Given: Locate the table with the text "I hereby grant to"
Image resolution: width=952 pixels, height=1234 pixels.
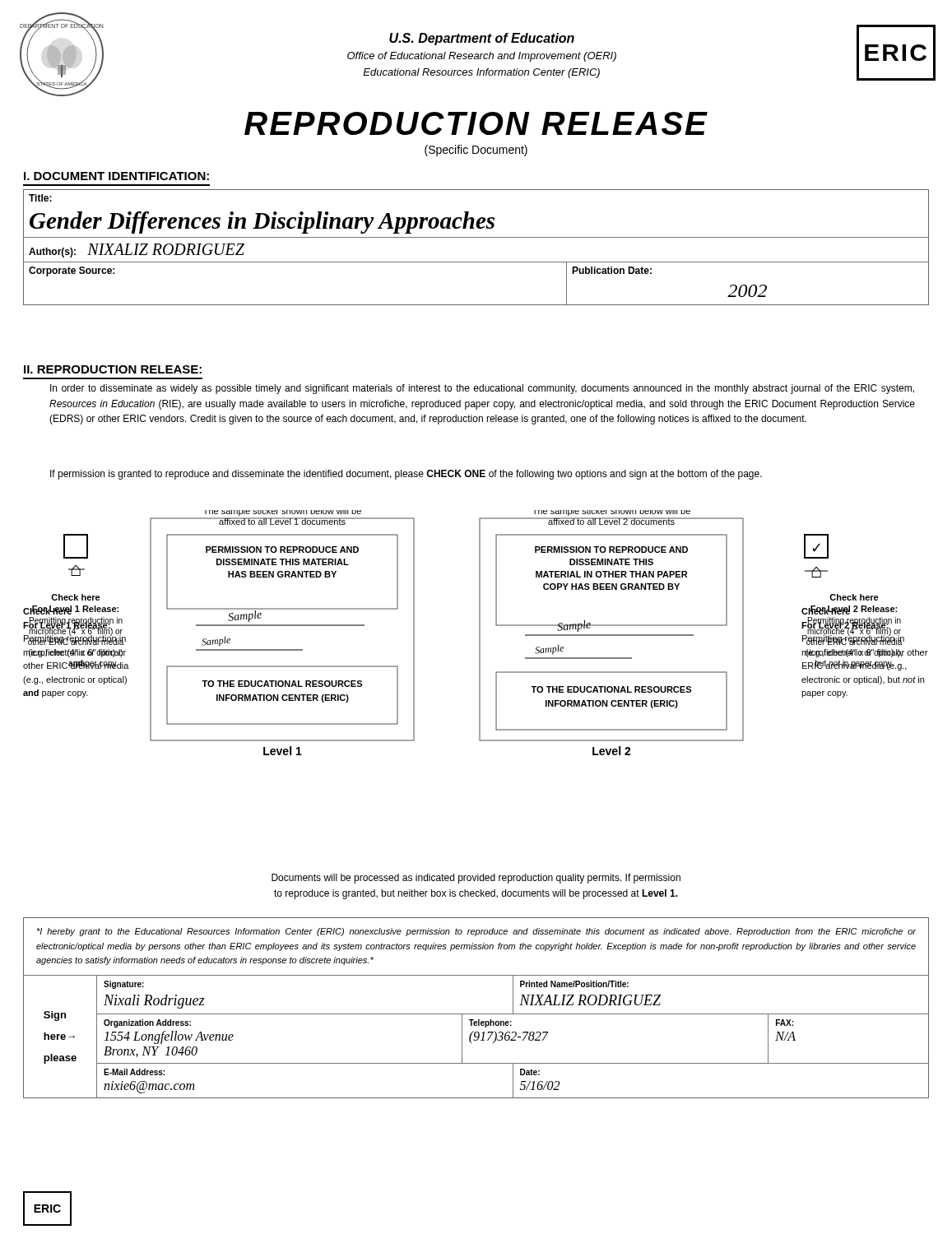Looking at the screenshot, I should [476, 1008].
